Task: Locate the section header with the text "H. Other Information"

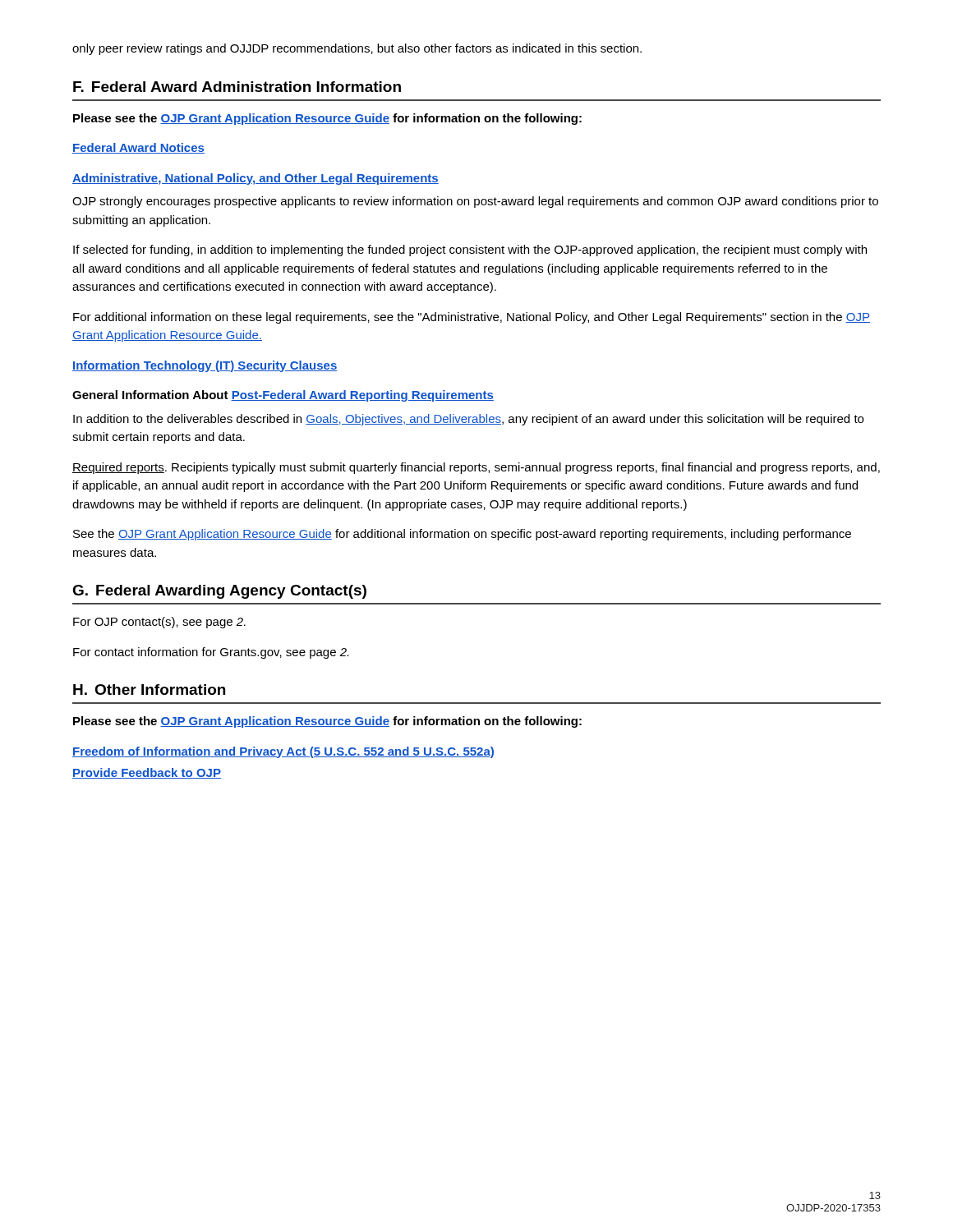Action: click(149, 690)
